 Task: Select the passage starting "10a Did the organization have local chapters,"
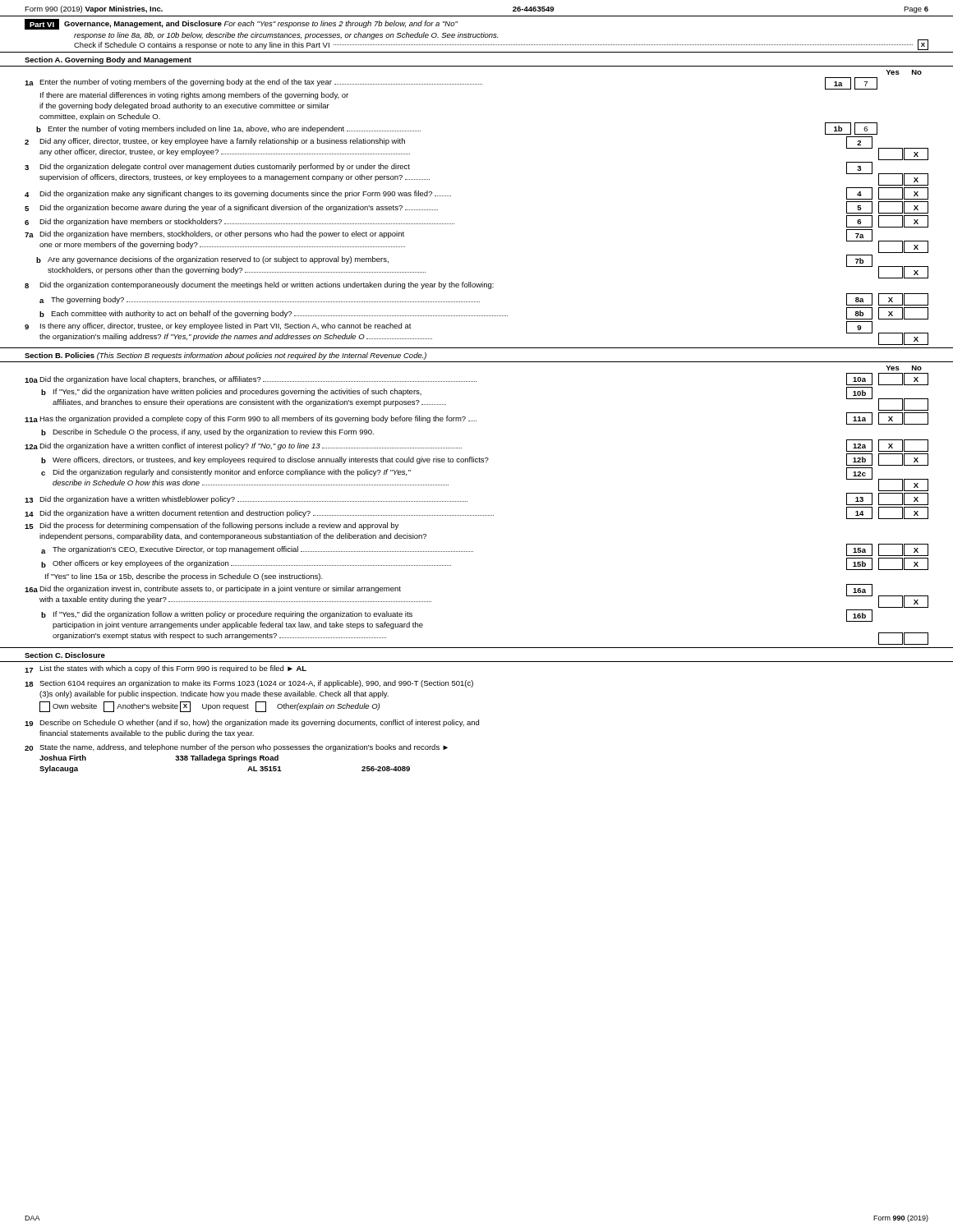click(x=476, y=379)
